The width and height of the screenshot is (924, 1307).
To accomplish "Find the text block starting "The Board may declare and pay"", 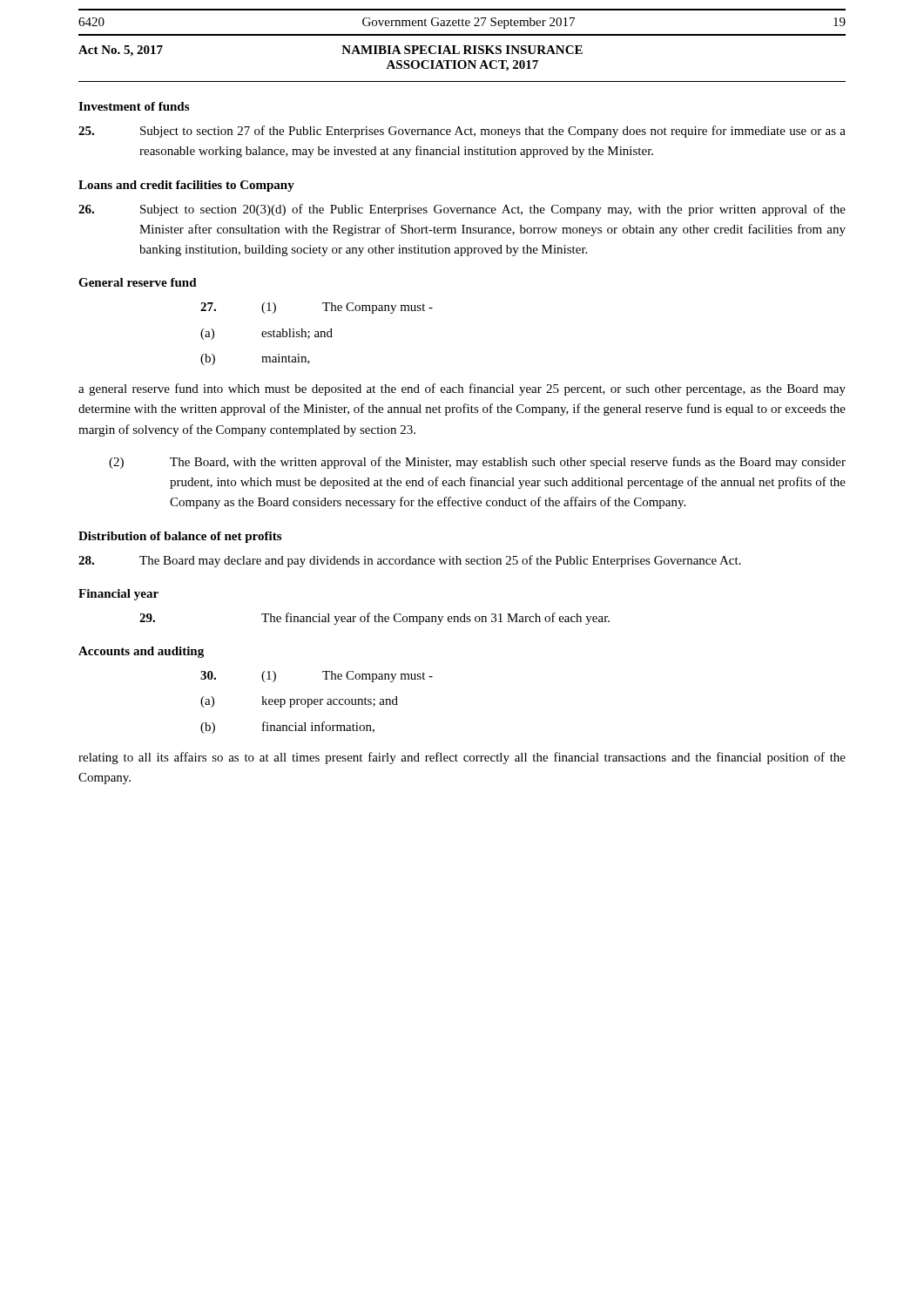I will coord(462,560).
